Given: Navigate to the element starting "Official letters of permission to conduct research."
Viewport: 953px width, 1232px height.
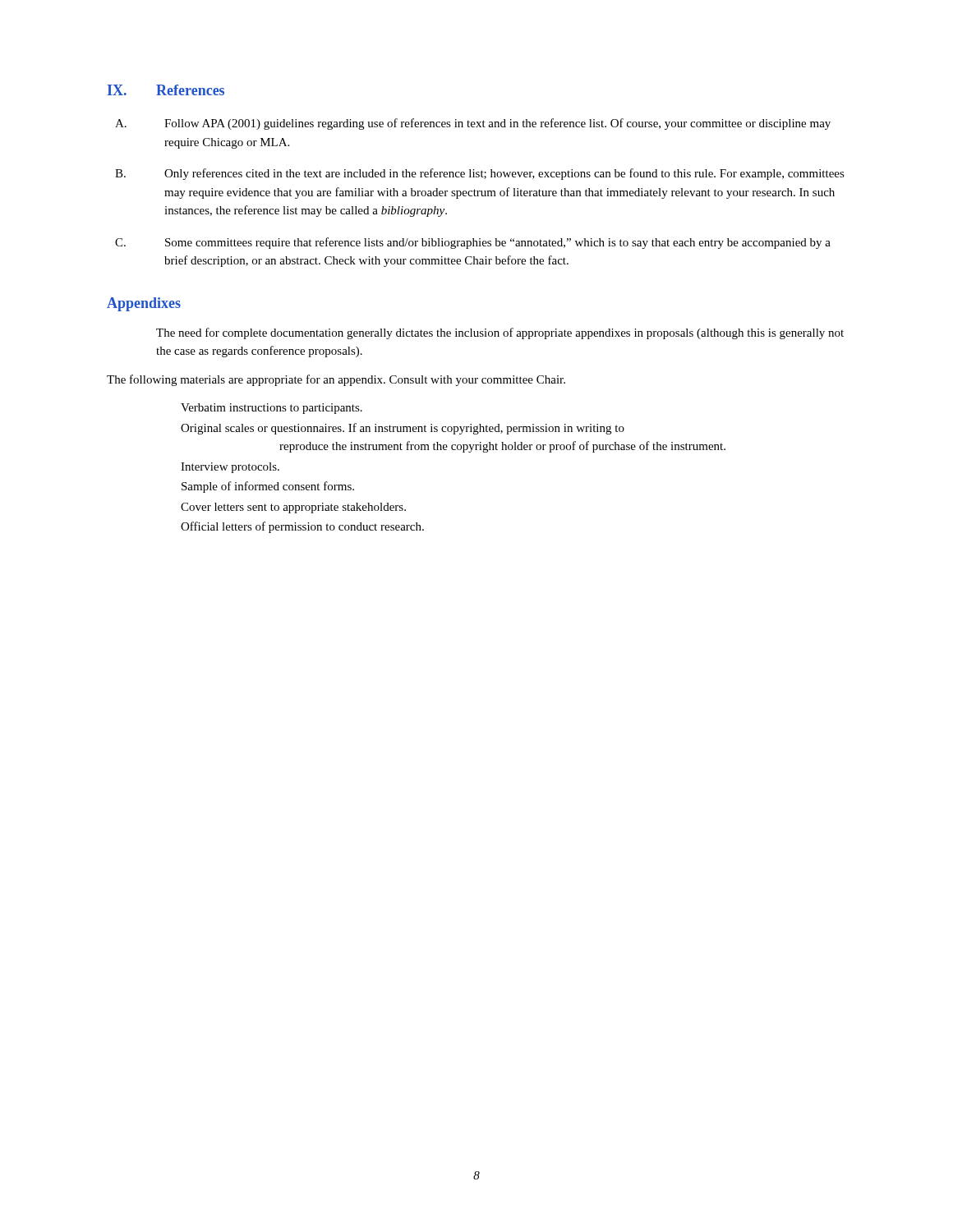Looking at the screenshot, I should tap(303, 526).
